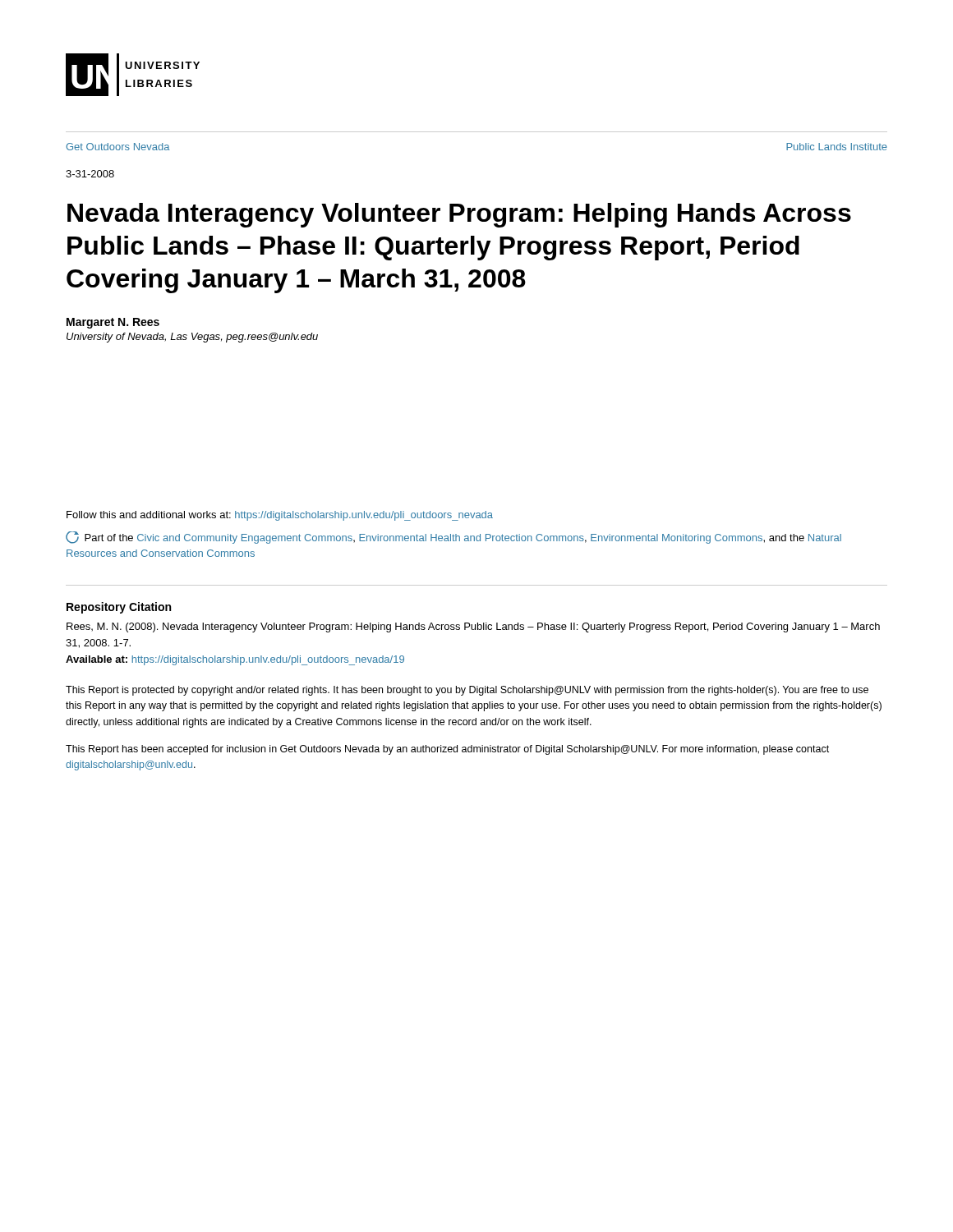
Task: Find the block on this page that starts "University of Nevada,"
Action: tap(192, 336)
